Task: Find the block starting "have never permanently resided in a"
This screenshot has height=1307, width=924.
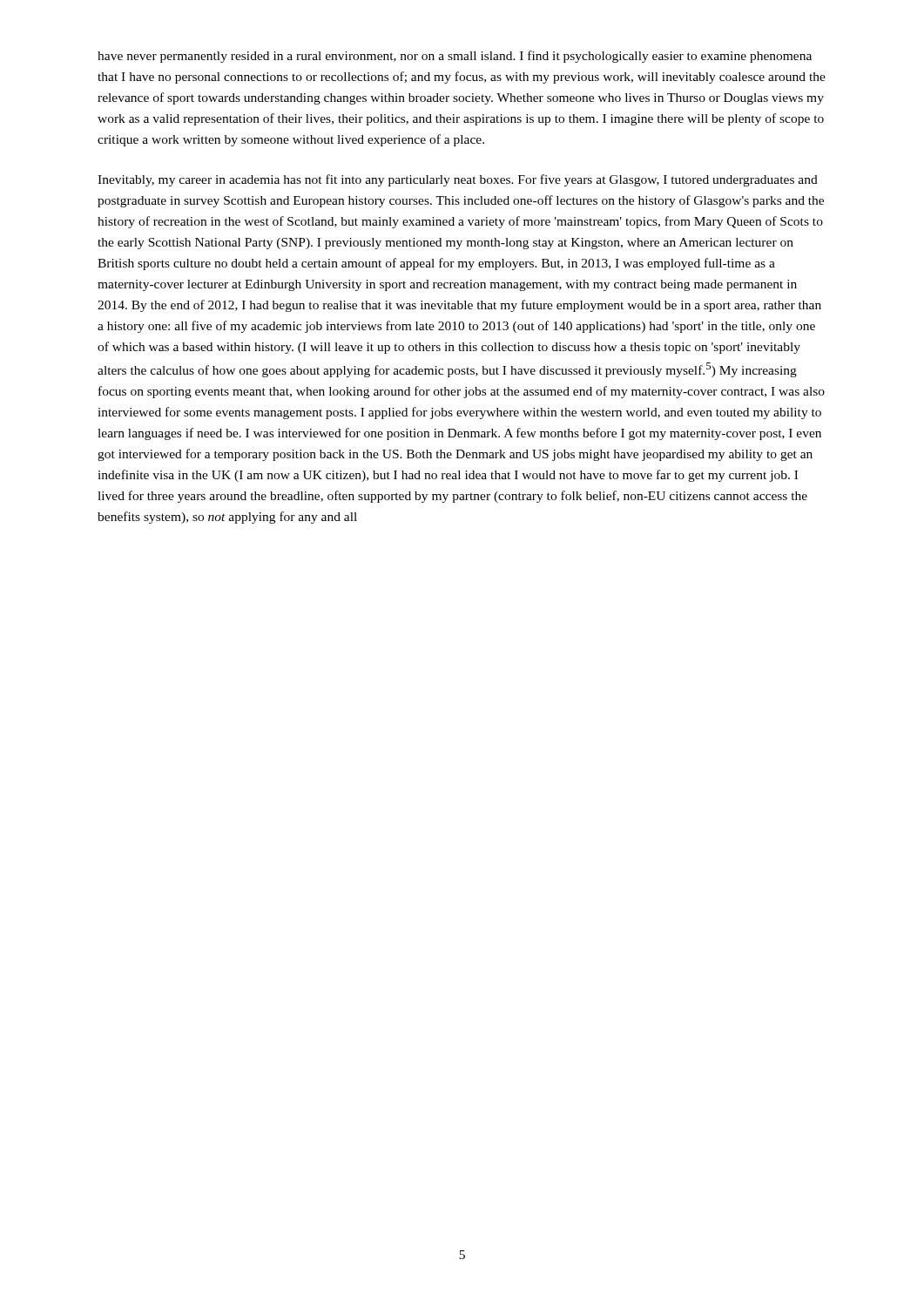Action: pyautogui.click(x=462, y=97)
